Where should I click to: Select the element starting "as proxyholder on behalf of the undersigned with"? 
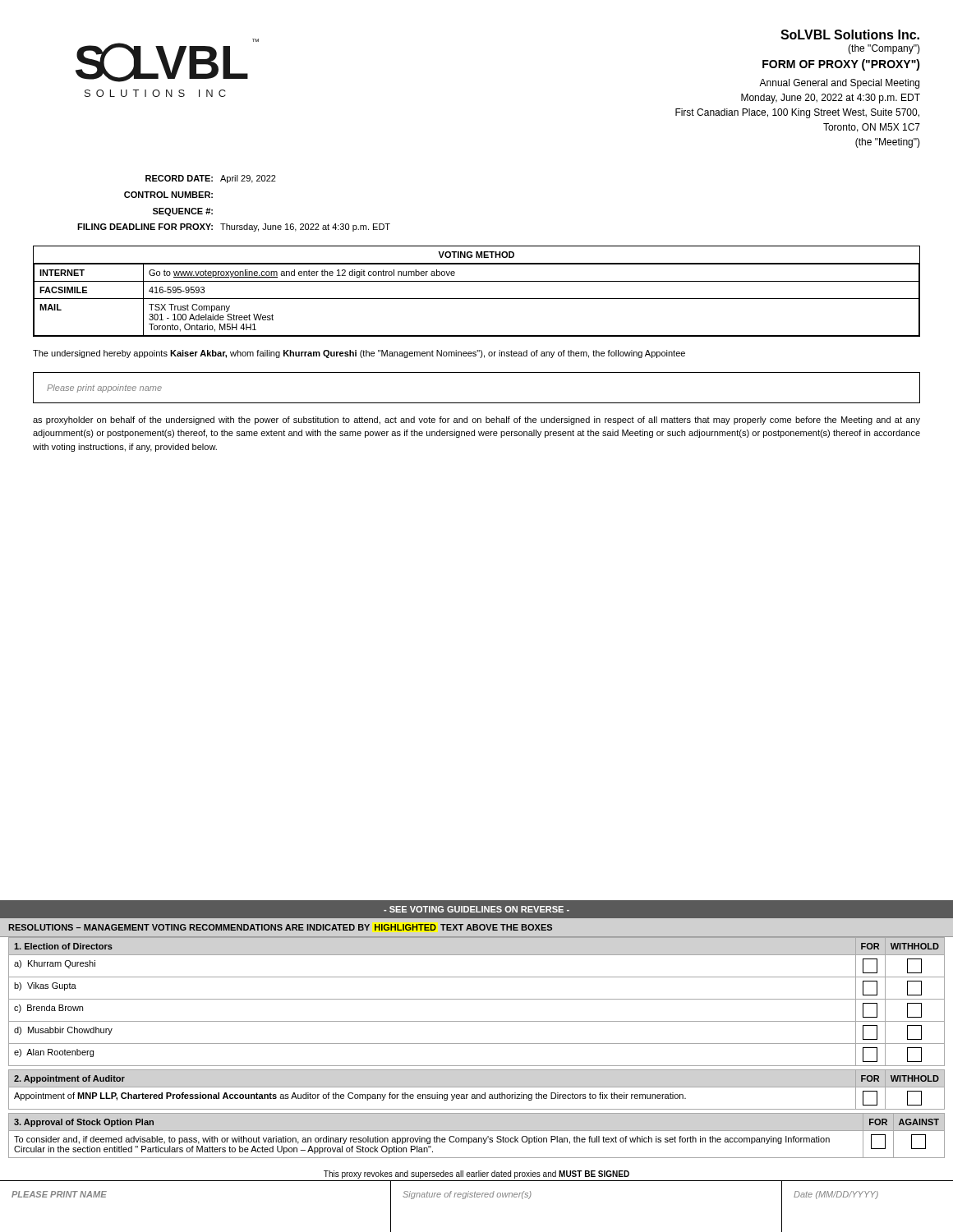(x=476, y=433)
